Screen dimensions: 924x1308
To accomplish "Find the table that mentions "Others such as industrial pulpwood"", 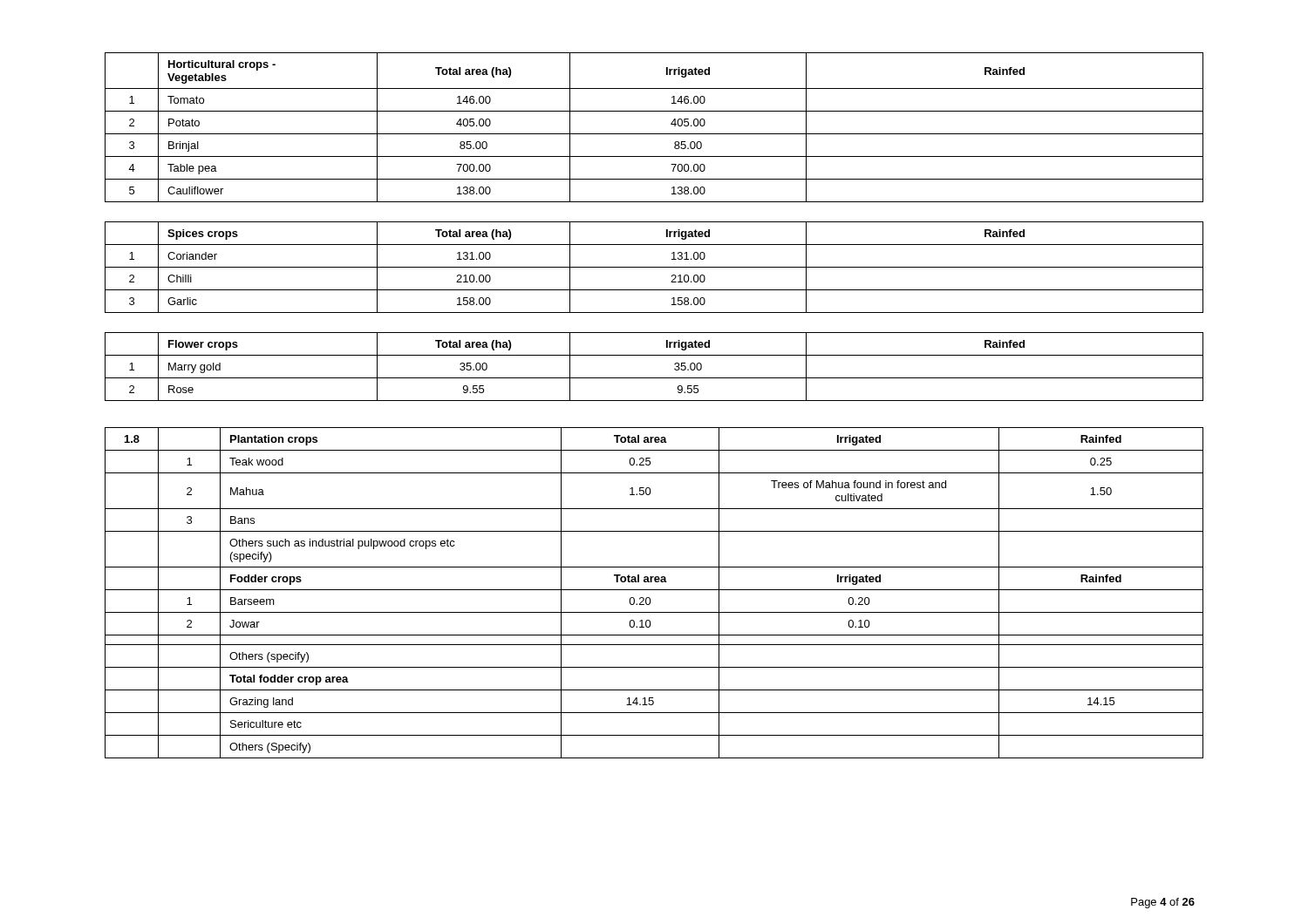I will pos(654,593).
